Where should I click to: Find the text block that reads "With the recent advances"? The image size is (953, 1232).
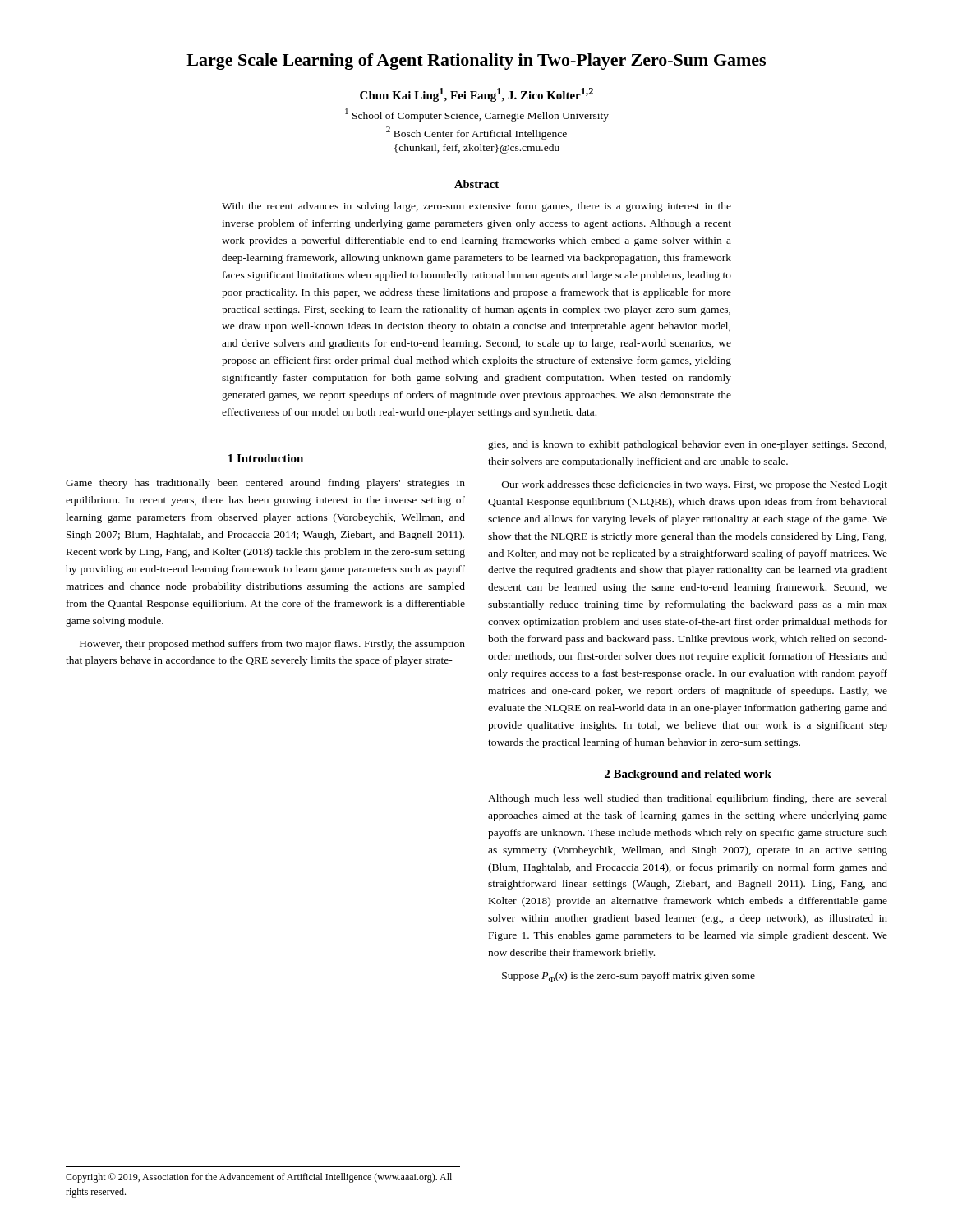(x=476, y=309)
